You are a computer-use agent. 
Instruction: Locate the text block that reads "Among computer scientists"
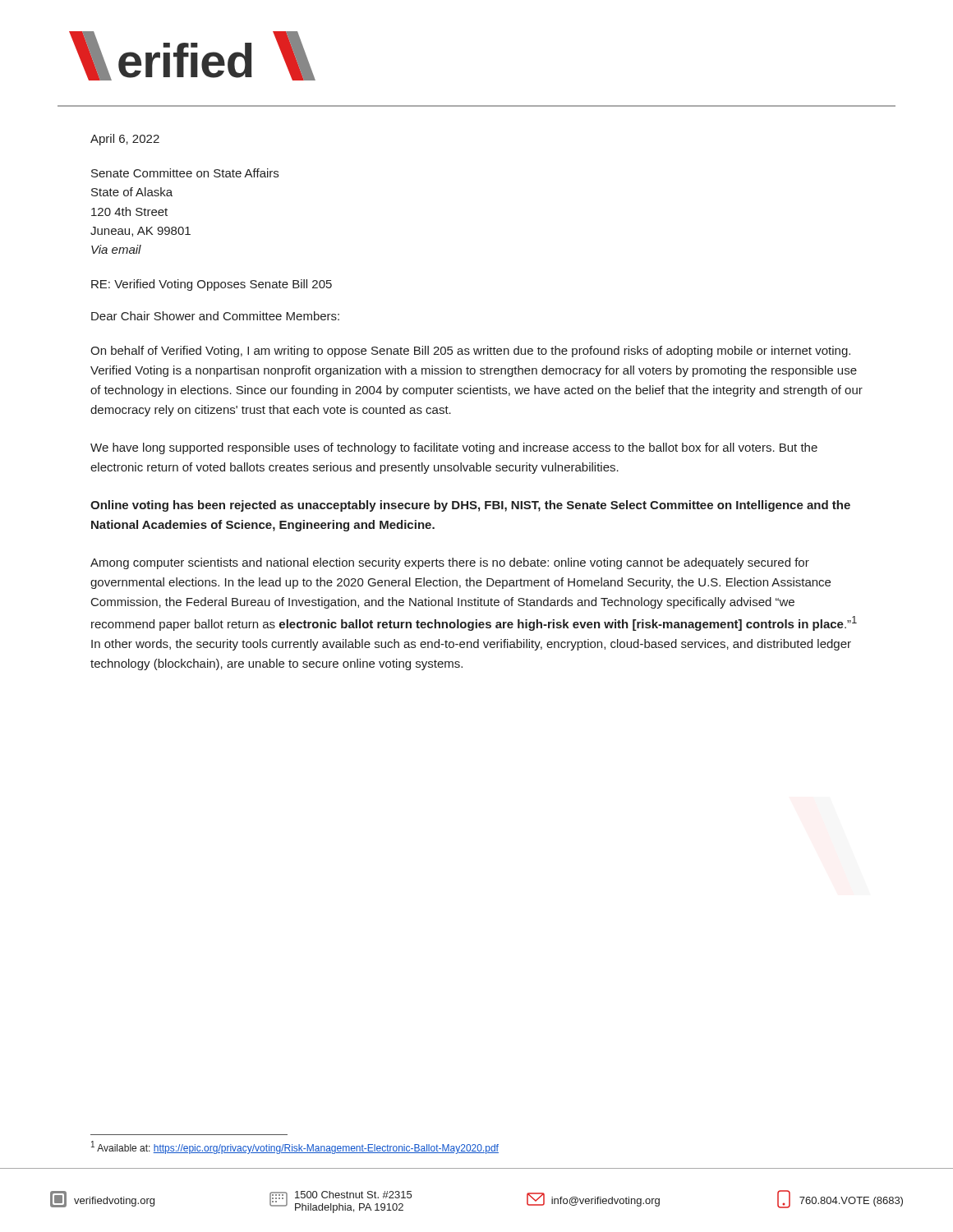(474, 613)
